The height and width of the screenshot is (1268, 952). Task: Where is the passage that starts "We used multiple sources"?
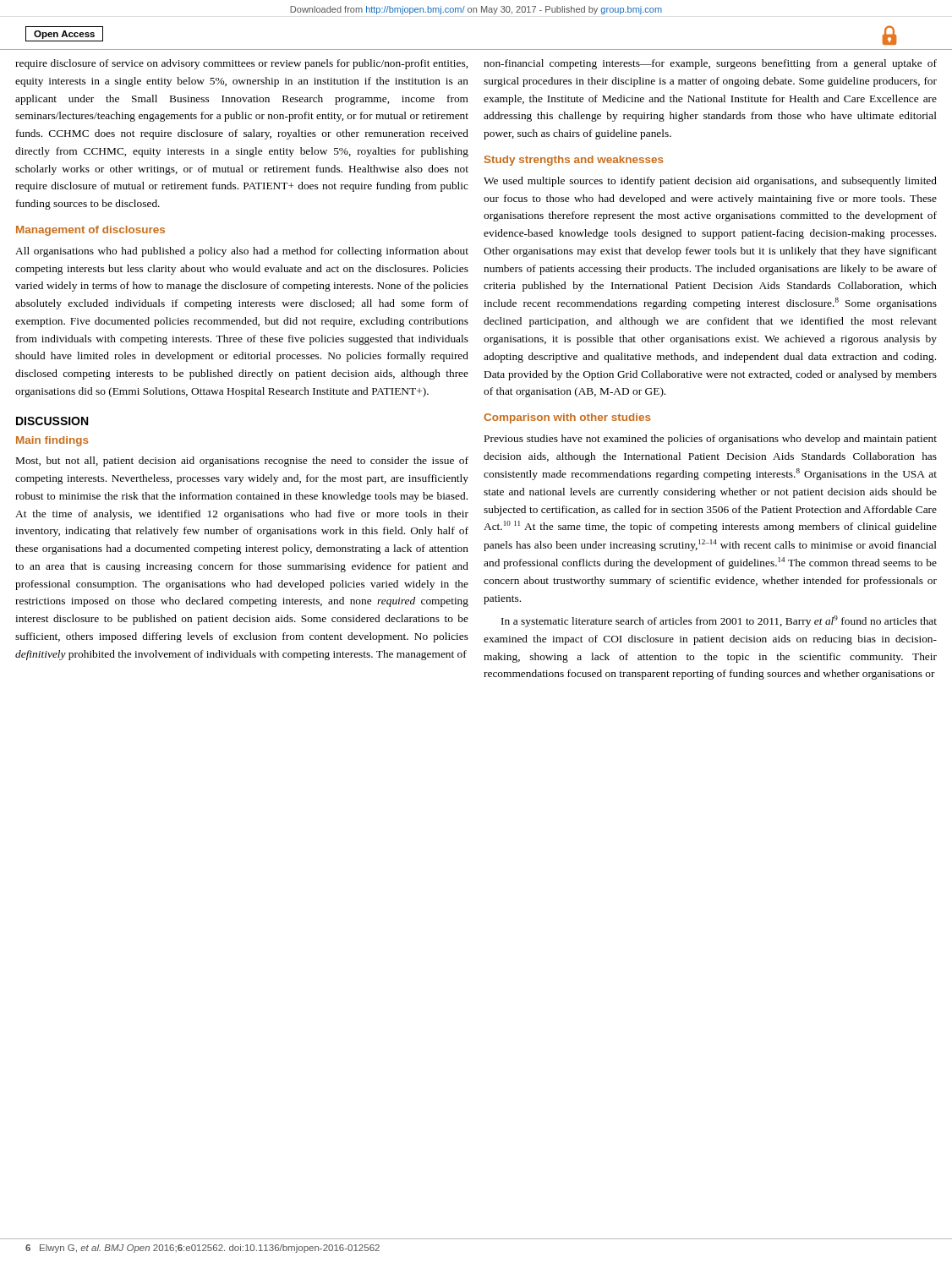pos(710,287)
